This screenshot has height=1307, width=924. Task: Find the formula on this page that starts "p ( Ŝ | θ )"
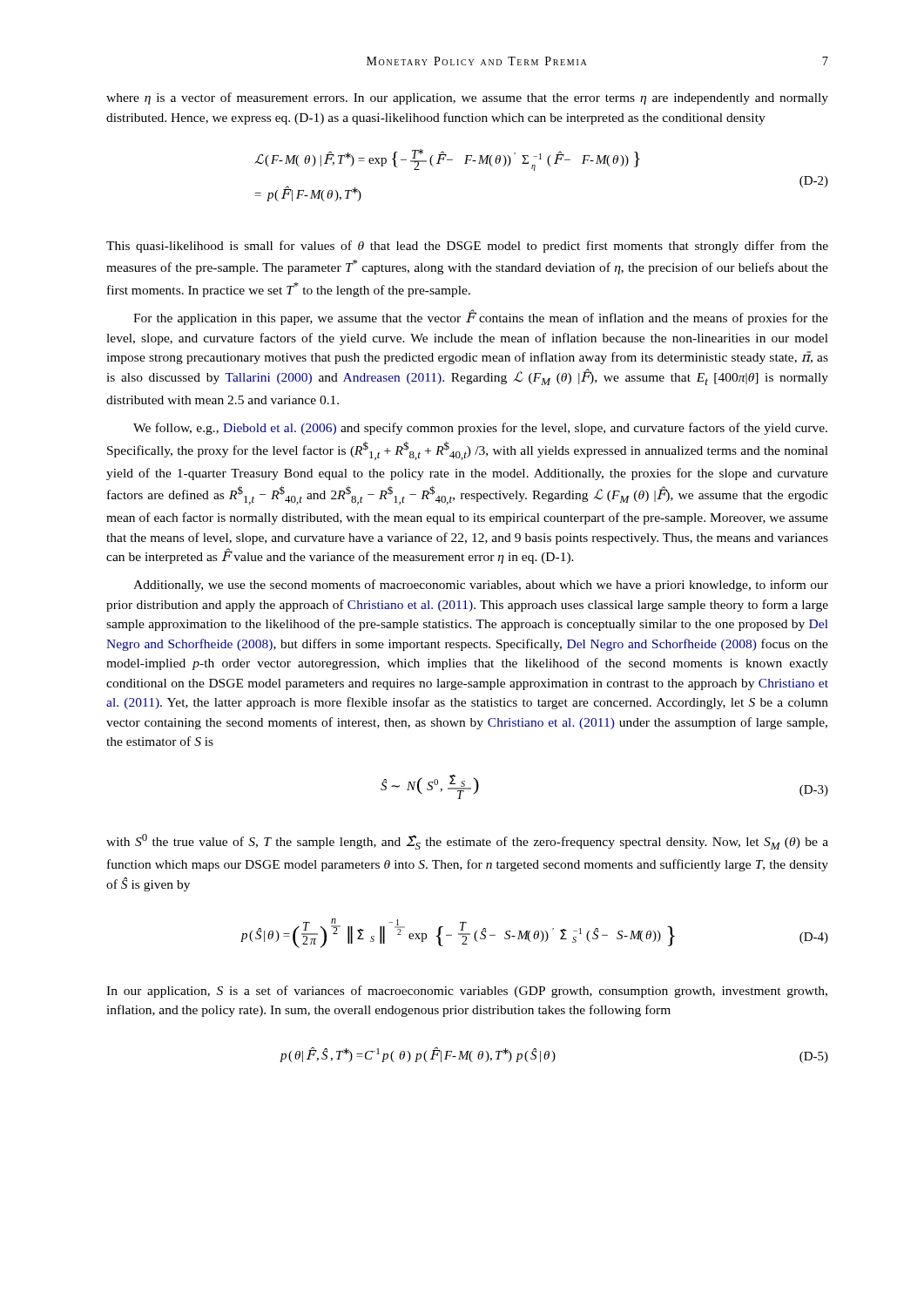tap(534, 937)
